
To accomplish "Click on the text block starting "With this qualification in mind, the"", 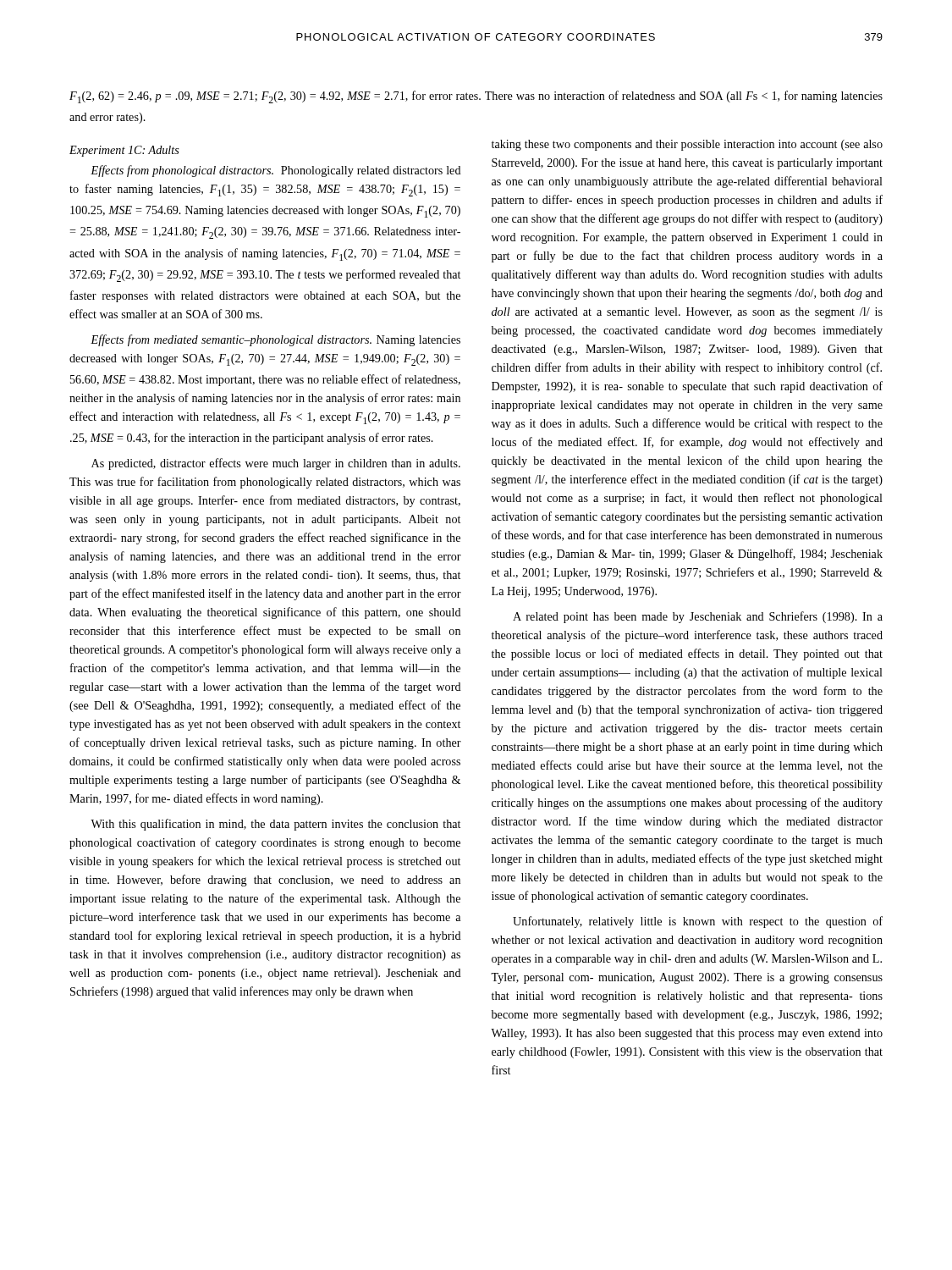I will 265,908.
